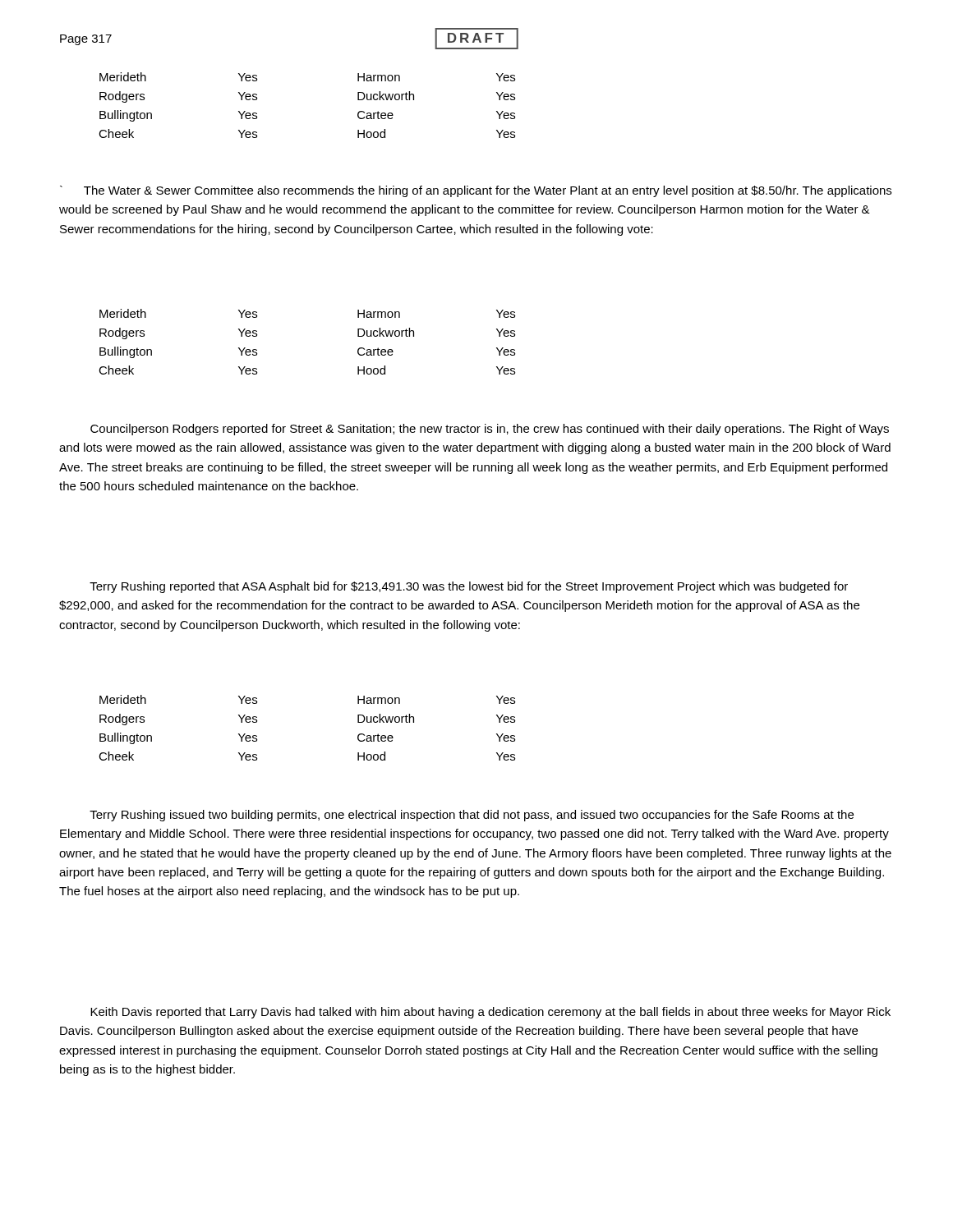Find the region starting "Keith Davis reported that Larry Davis"
Image resolution: width=953 pixels, height=1232 pixels.
tap(475, 1040)
